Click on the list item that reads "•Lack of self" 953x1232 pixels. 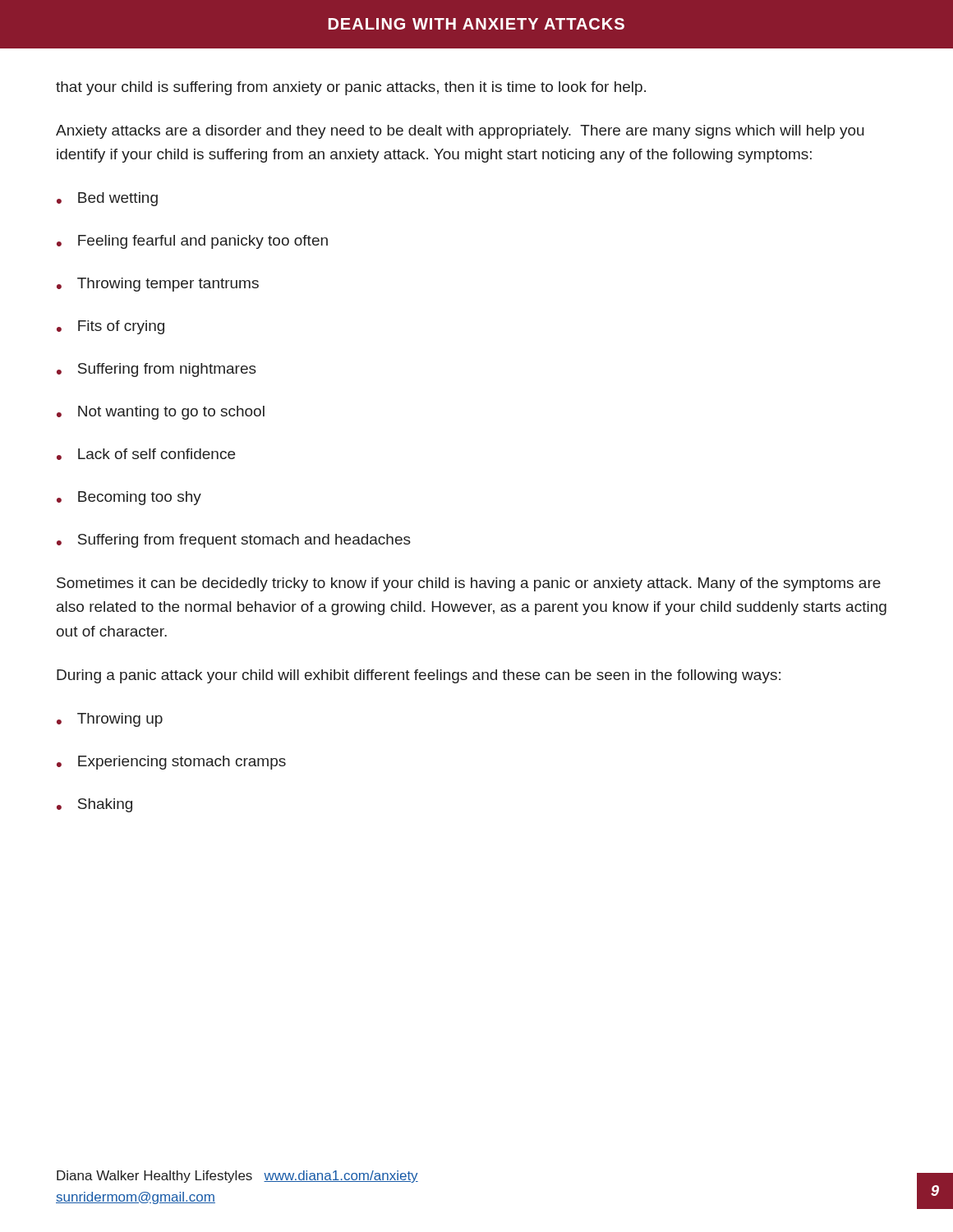[x=146, y=457]
